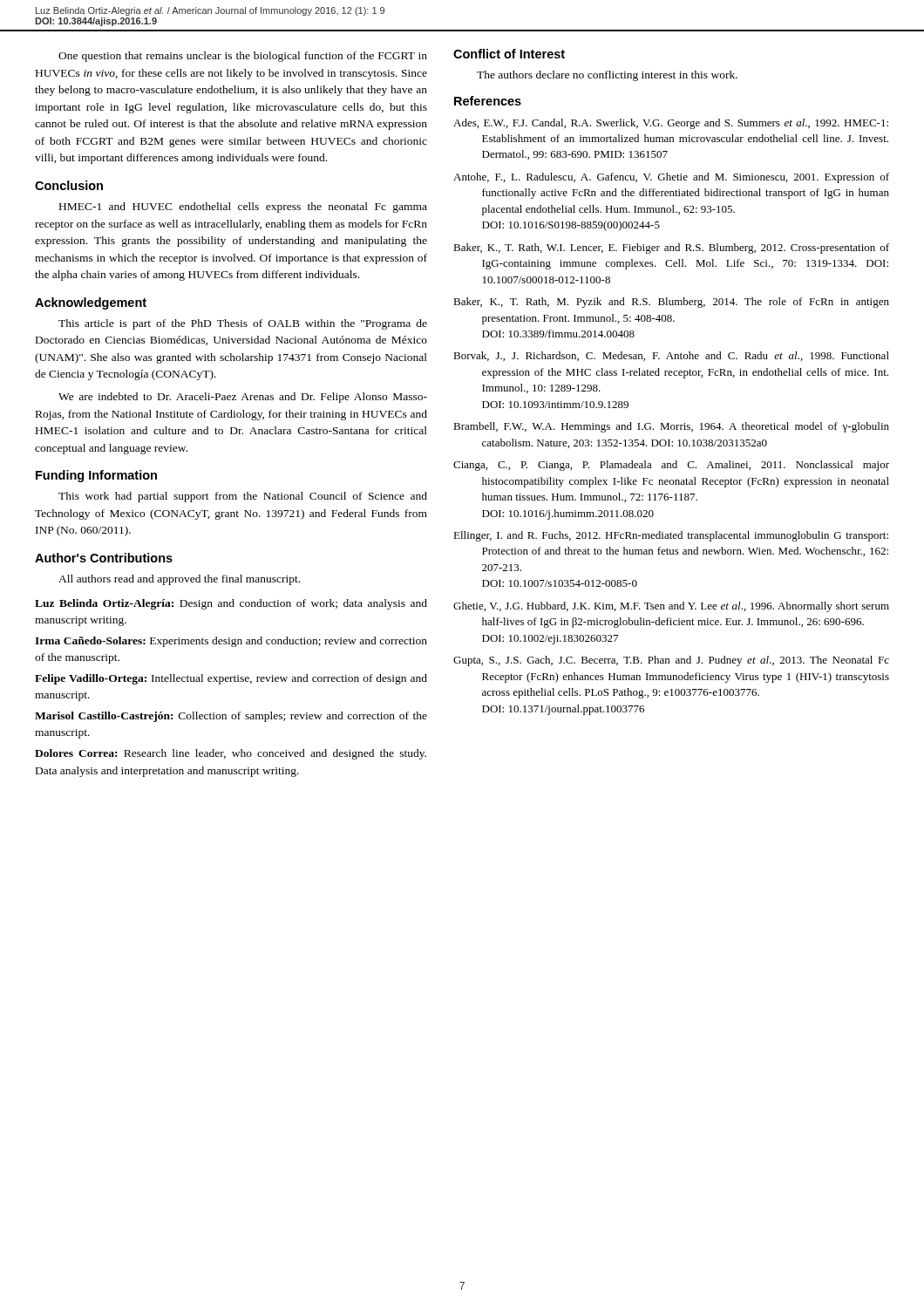Select the text block containing "HMEC-1 and HUVEC"
The width and height of the screenshot is (924, 1308).
pos(231,241)
